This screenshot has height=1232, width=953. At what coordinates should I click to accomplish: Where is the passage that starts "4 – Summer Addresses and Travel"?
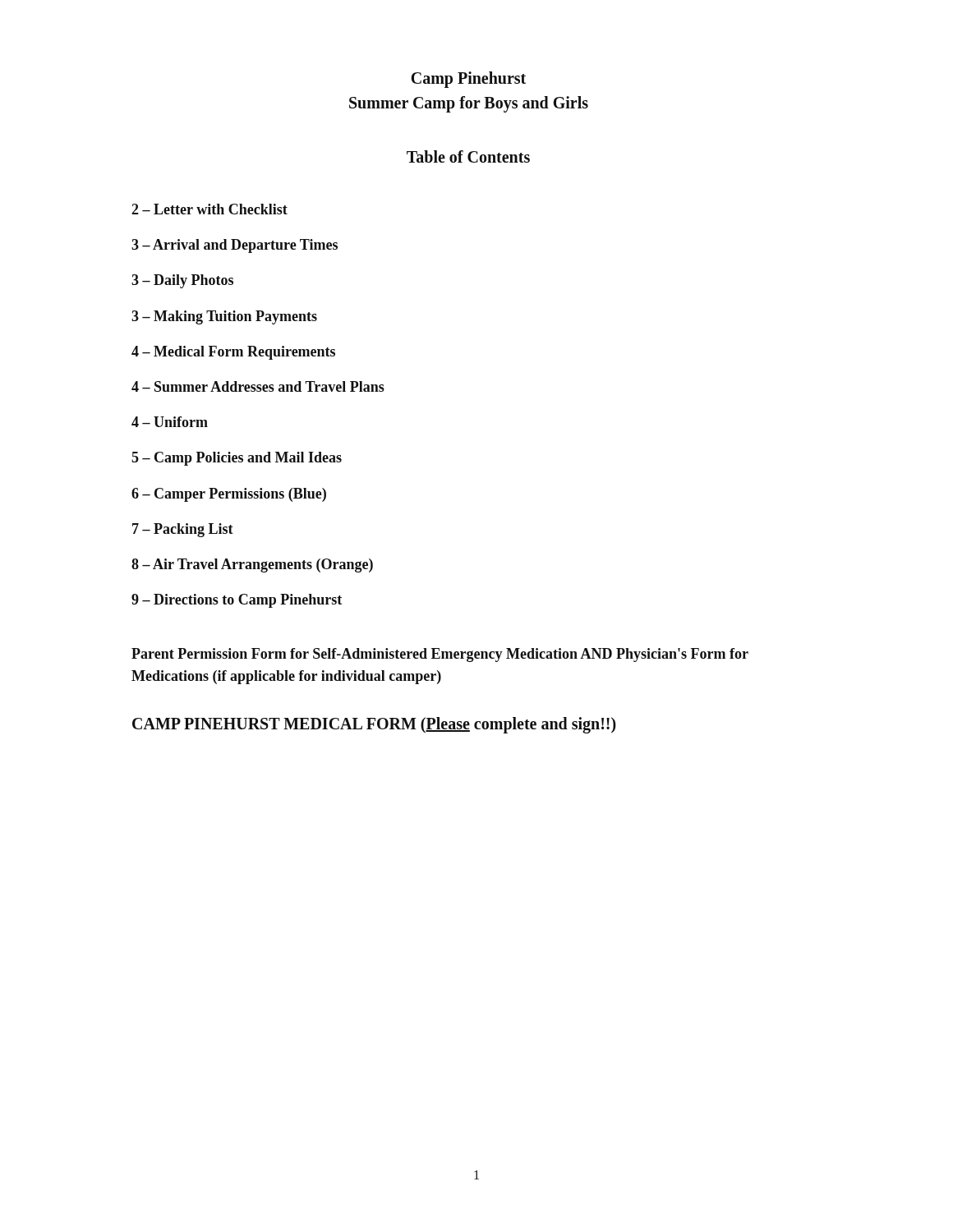tap(258, 387)
